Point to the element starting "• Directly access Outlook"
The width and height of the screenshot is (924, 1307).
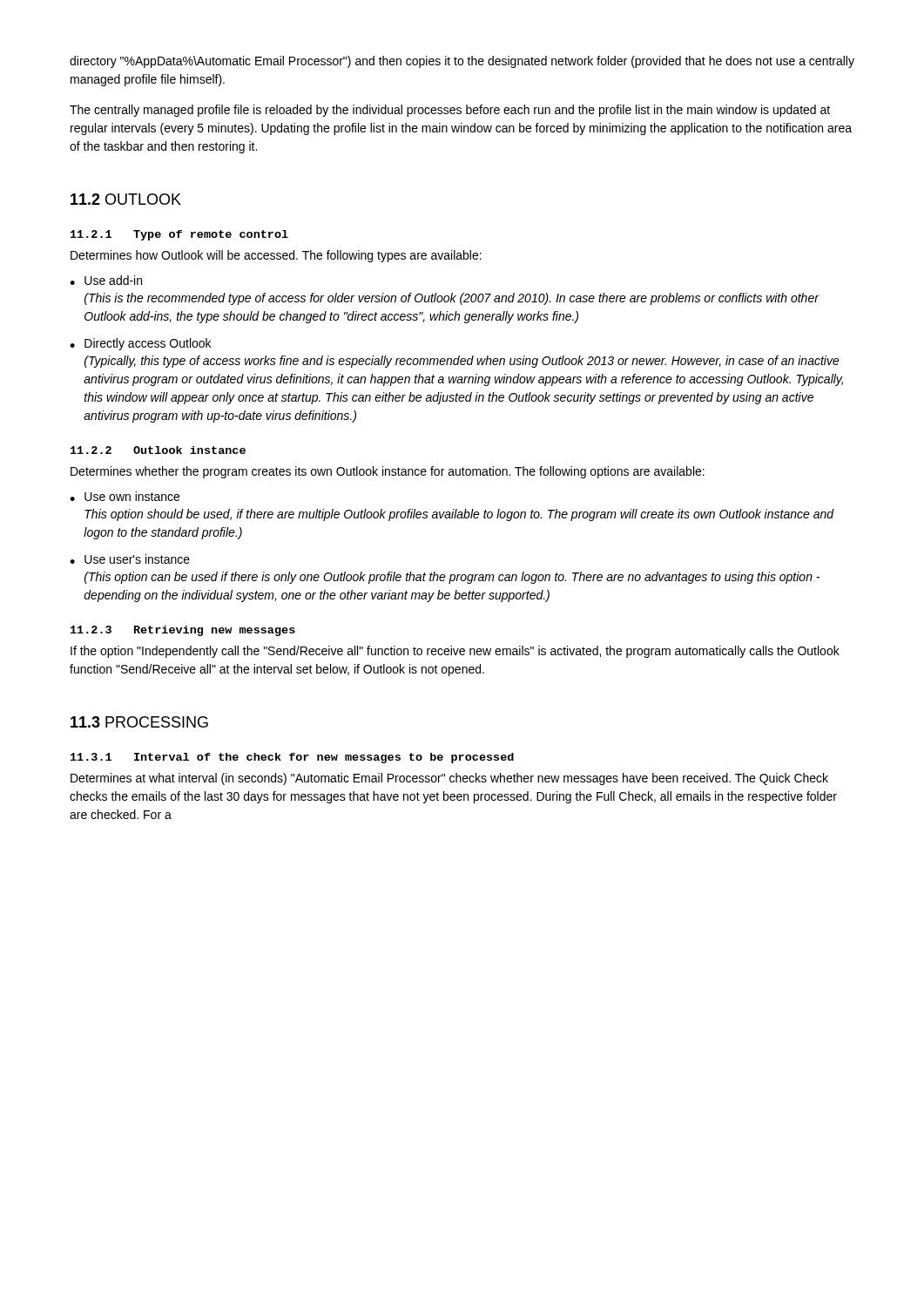point(462,381)
